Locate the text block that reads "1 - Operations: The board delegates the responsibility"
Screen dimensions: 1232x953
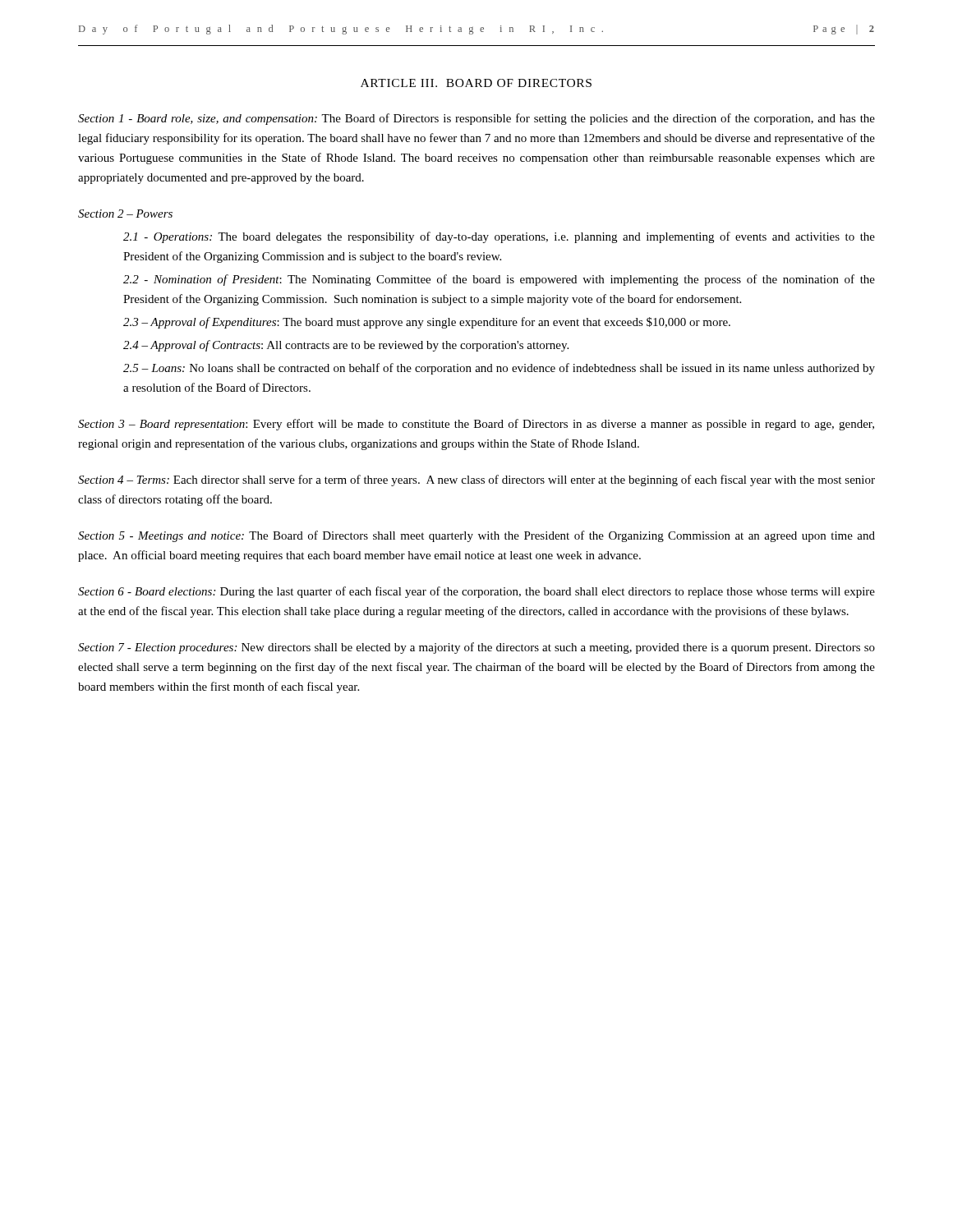[x=499, y=246]
